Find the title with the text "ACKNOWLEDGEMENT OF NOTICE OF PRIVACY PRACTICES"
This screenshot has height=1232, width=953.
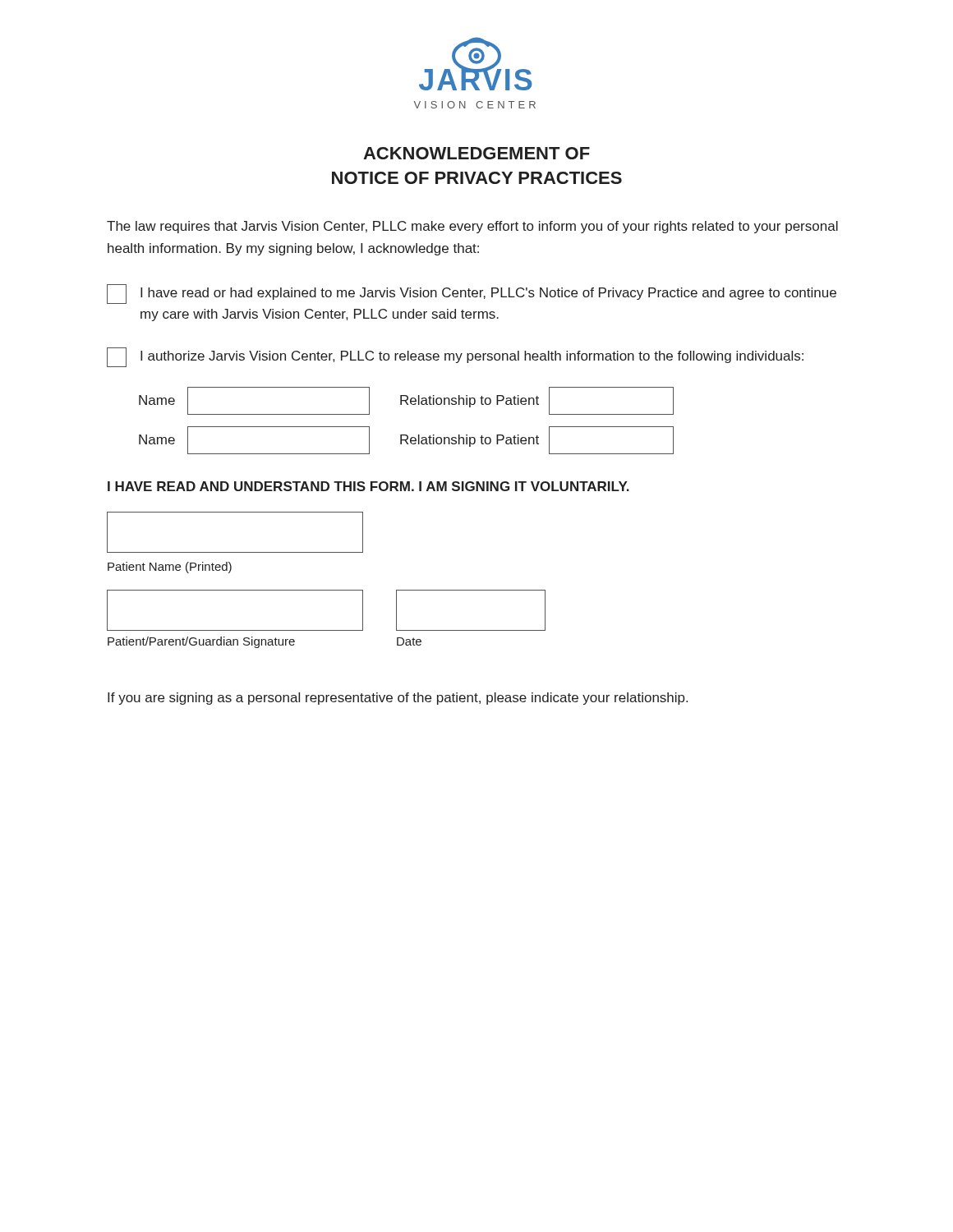coord(476,166)
